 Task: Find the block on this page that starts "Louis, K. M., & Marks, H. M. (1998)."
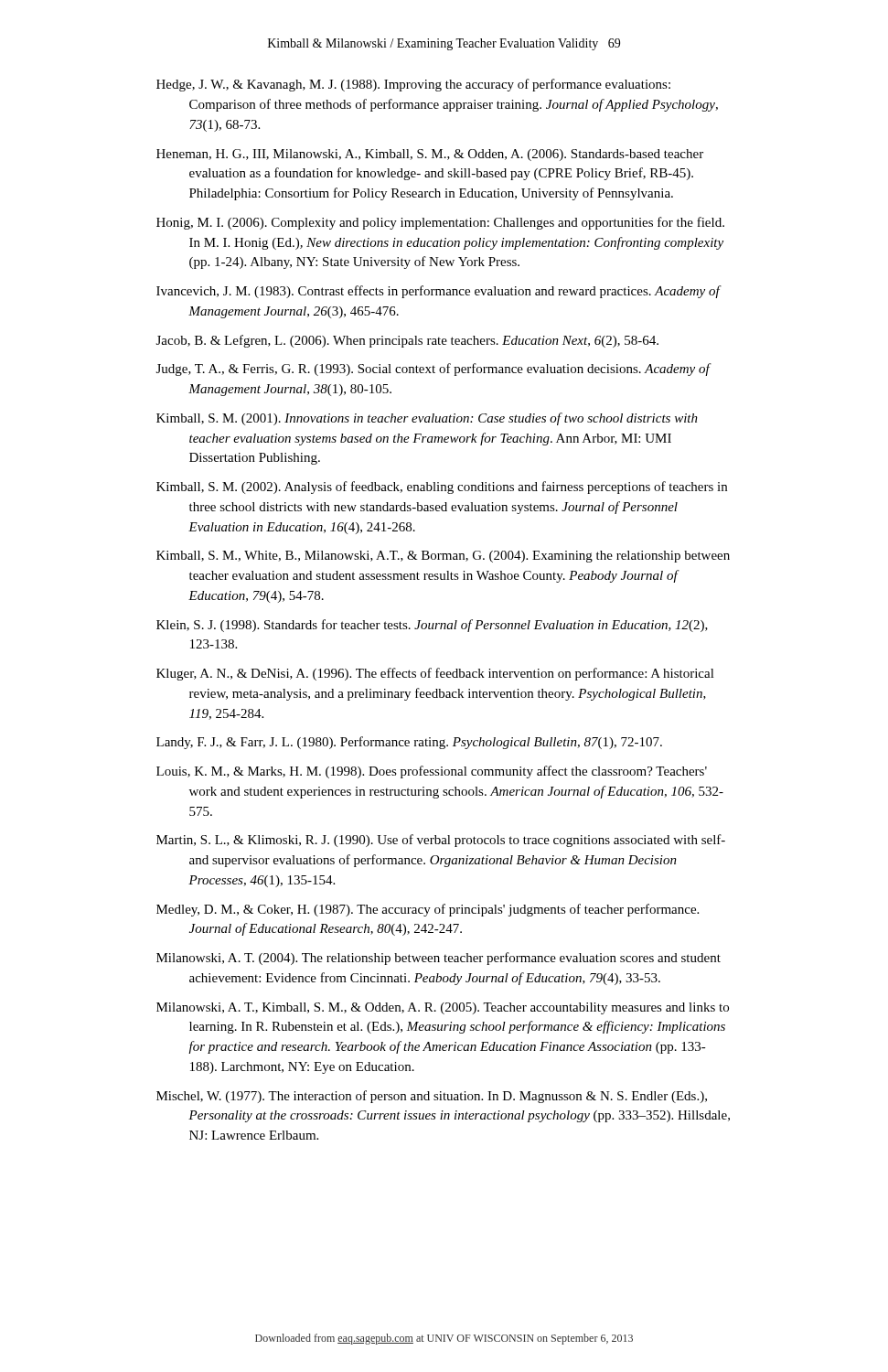pyautogui.click(x=440, y=791)
